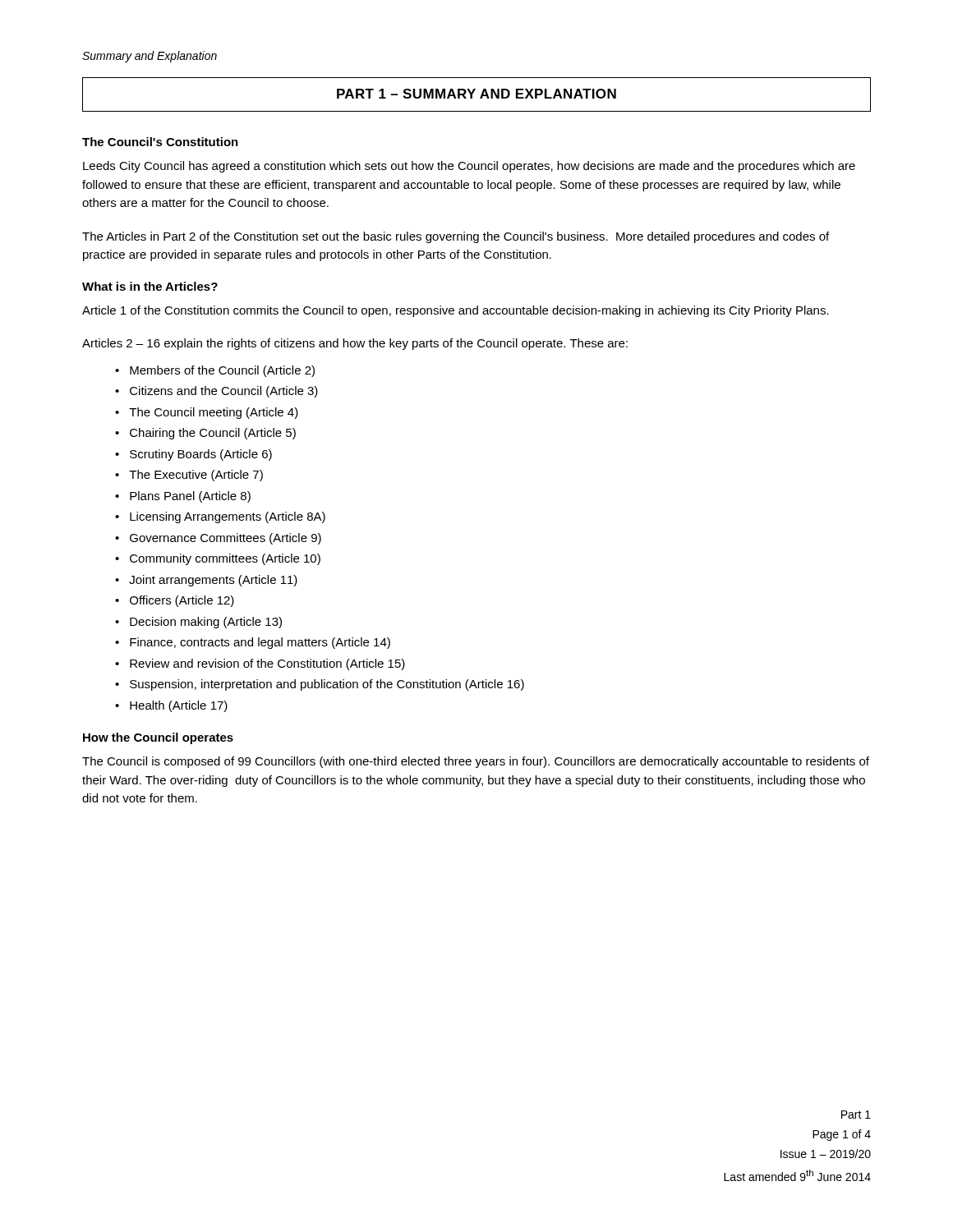Select the list item with the text "Plans Panel (Article 8)"
The width and height of the screenshot is (953, 1232).
pos(190,495)
